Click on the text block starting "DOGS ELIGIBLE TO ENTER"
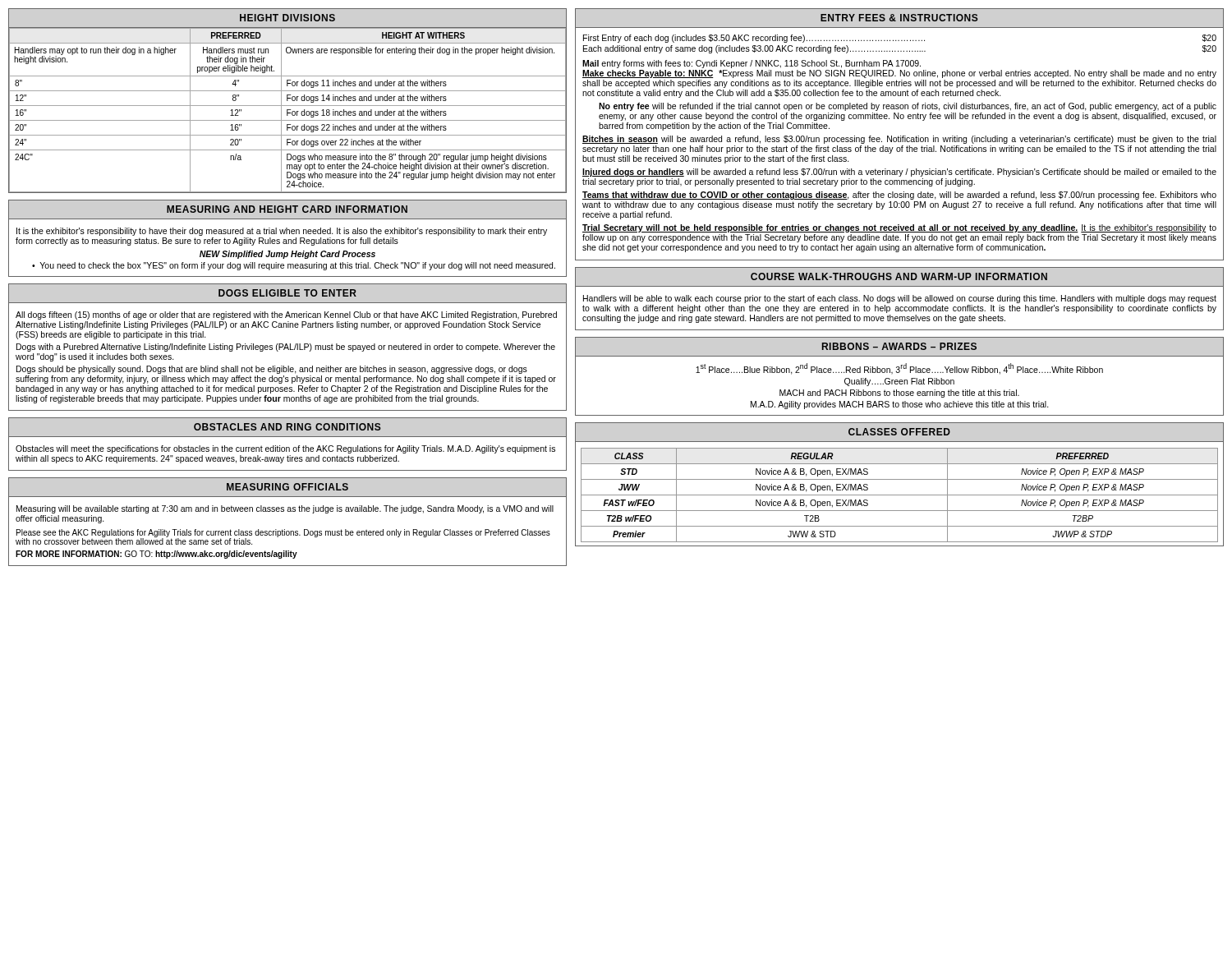Screen dimensions: 953x1232 [287, 293]
